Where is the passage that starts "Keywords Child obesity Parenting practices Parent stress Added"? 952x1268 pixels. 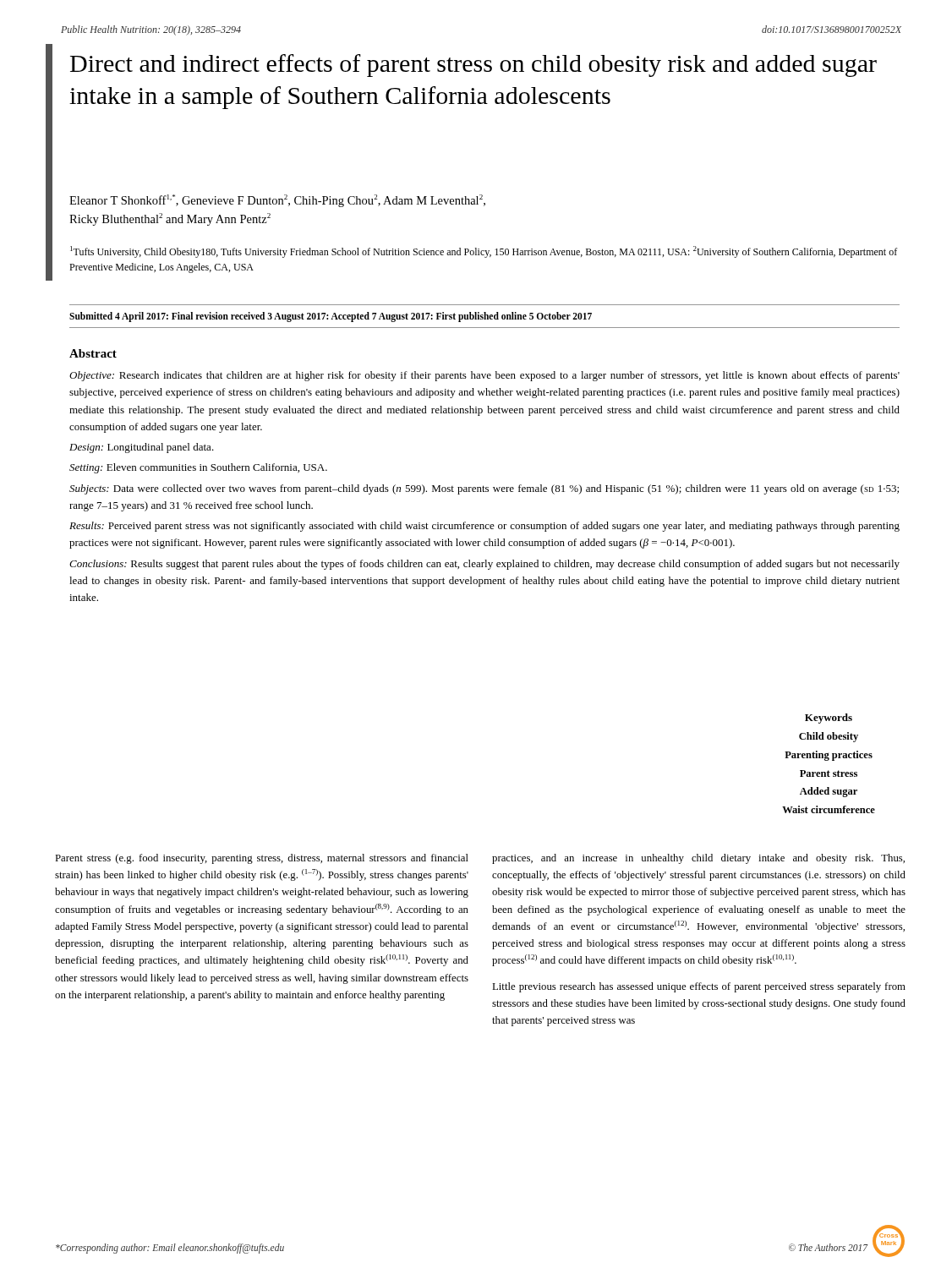click(x=829, y=764)
